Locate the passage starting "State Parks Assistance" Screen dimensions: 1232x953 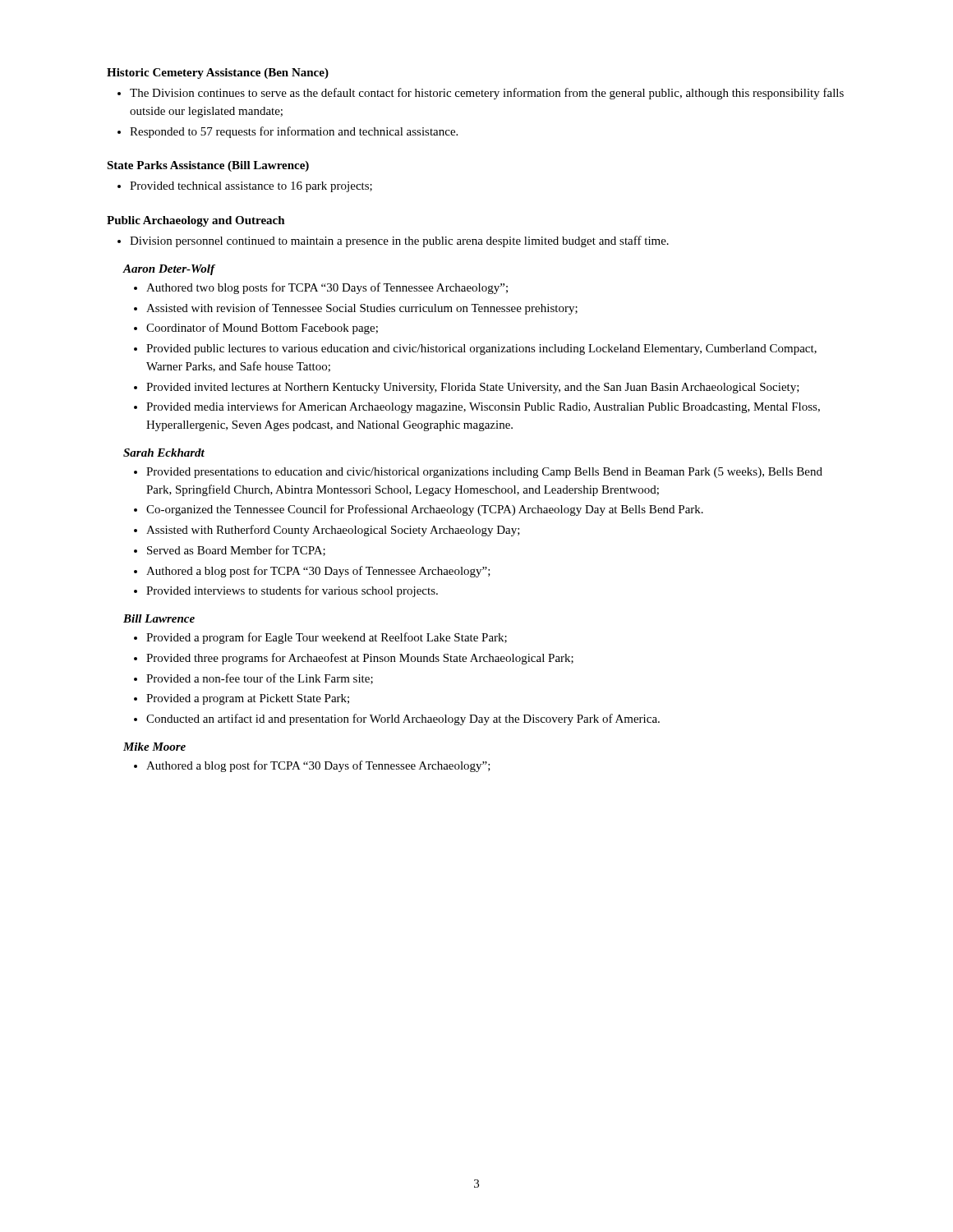point(208,166)
